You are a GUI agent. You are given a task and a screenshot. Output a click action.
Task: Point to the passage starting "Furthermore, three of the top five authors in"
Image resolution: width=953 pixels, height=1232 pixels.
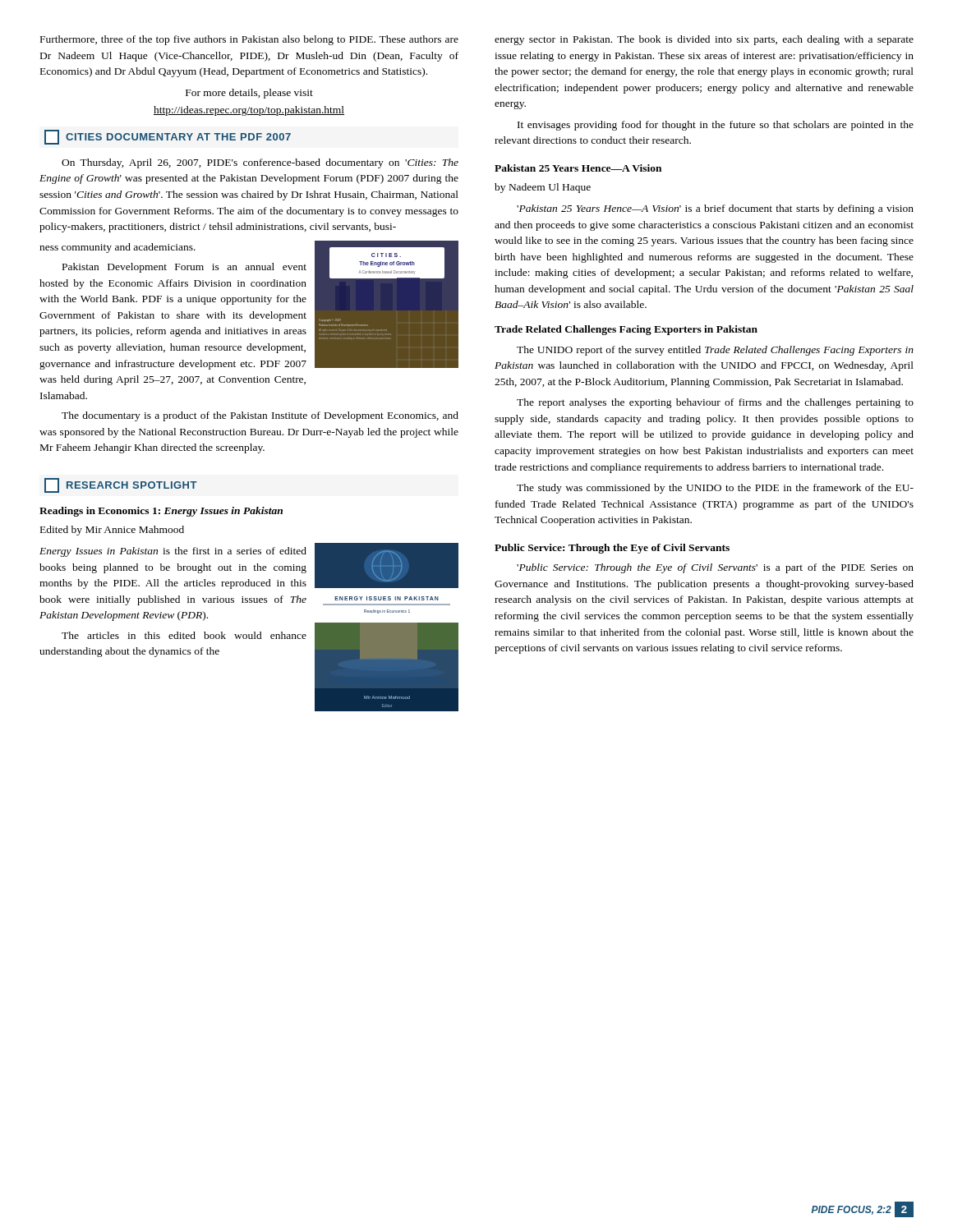[249, 55]
